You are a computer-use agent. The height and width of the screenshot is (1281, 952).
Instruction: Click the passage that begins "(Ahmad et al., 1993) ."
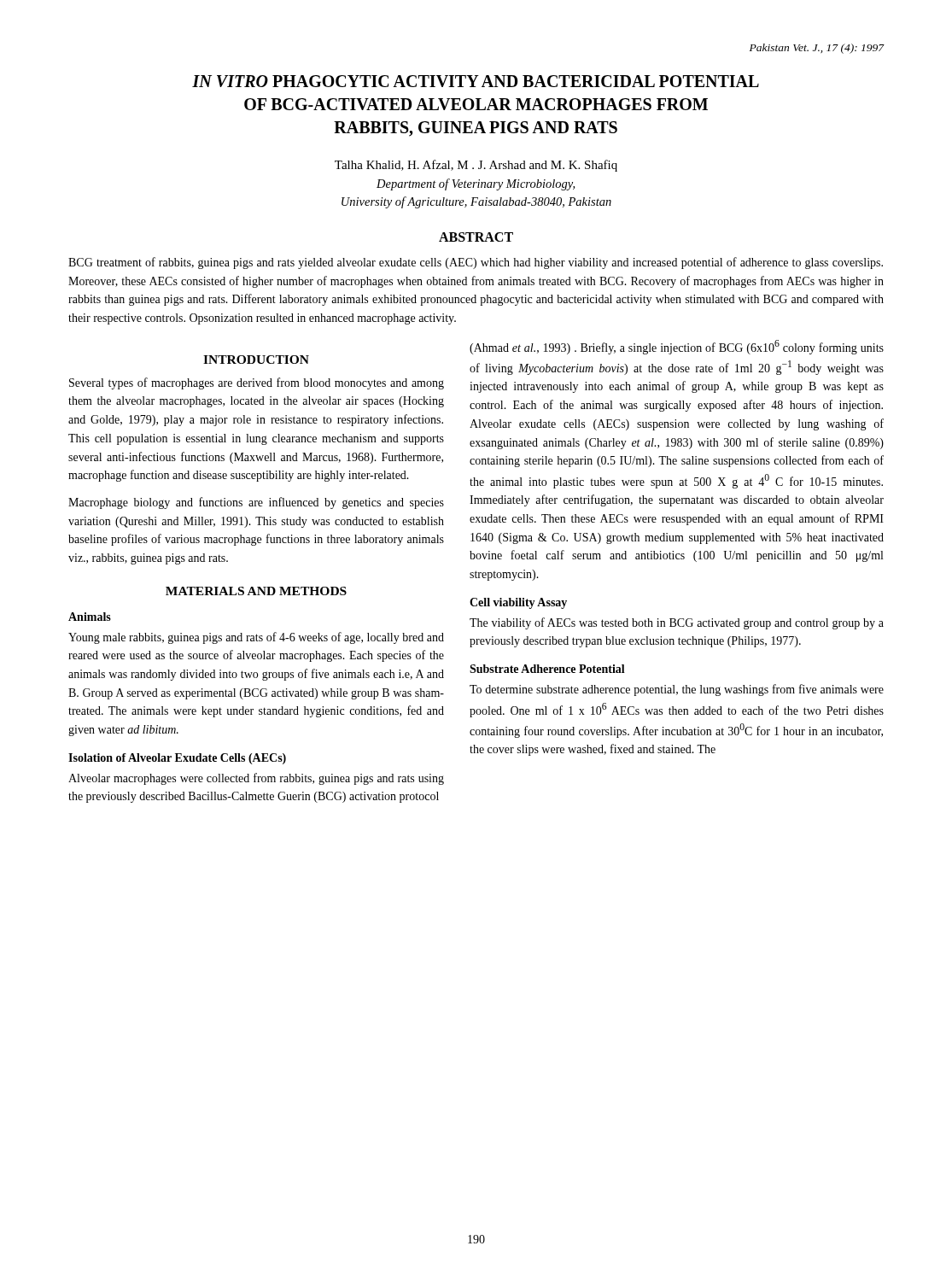click(x=677, y=459)
